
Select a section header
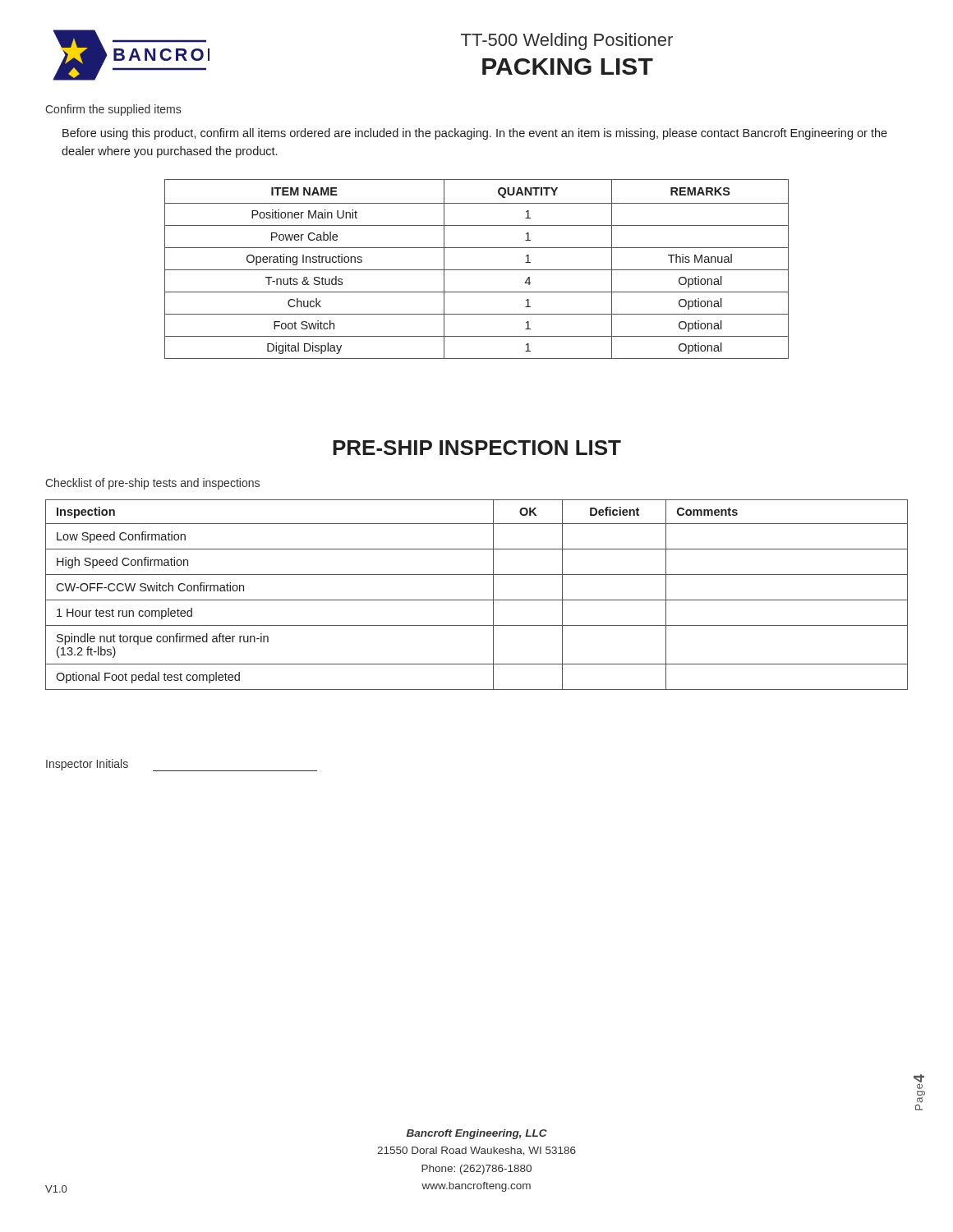tap(476, 448)
